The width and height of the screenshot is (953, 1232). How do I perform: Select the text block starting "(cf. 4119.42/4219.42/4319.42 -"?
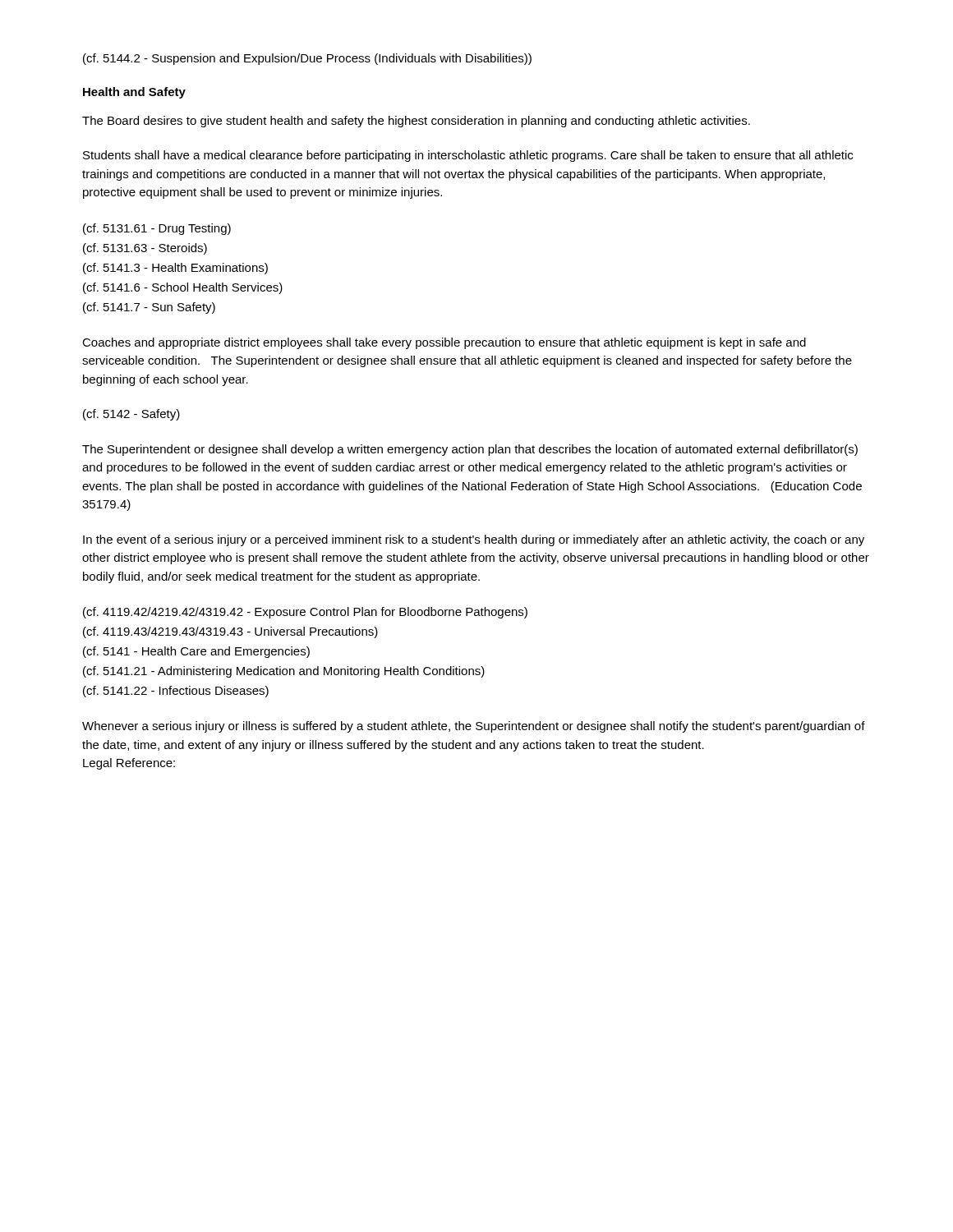tap(305, 612)
